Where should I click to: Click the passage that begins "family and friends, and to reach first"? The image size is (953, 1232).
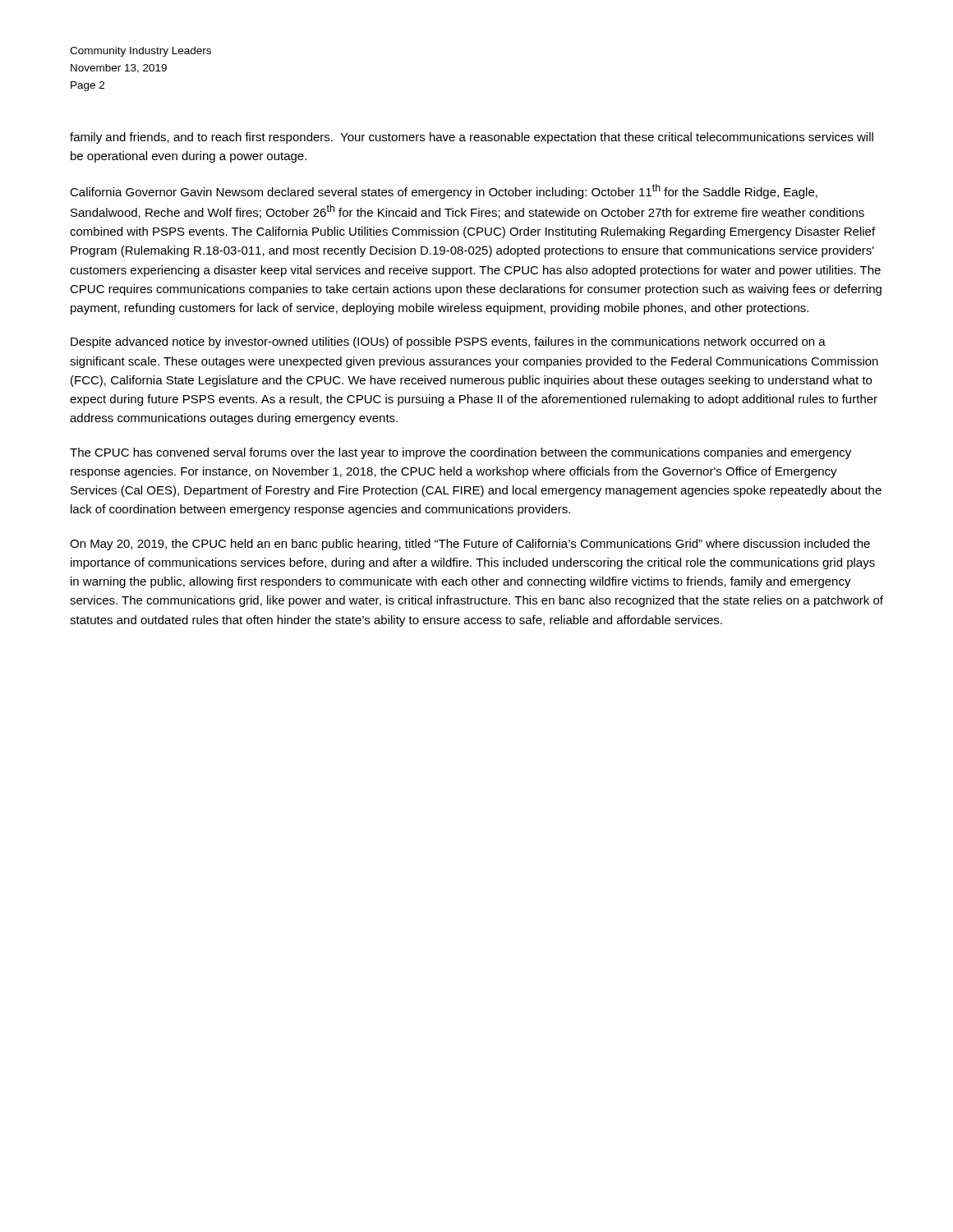(472, 146)
